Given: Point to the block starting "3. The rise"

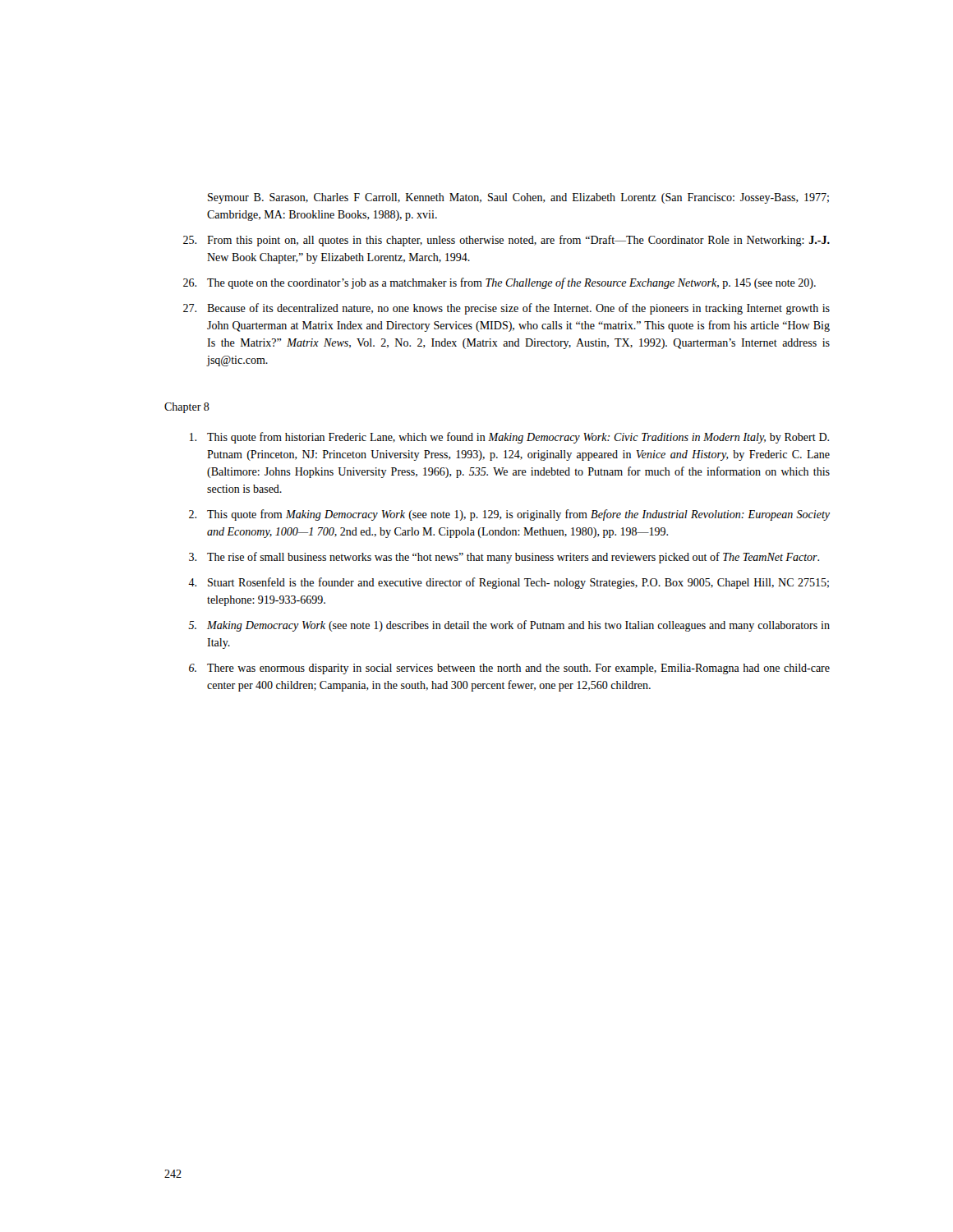Looking at the screenshot, I should click(497, 557).
